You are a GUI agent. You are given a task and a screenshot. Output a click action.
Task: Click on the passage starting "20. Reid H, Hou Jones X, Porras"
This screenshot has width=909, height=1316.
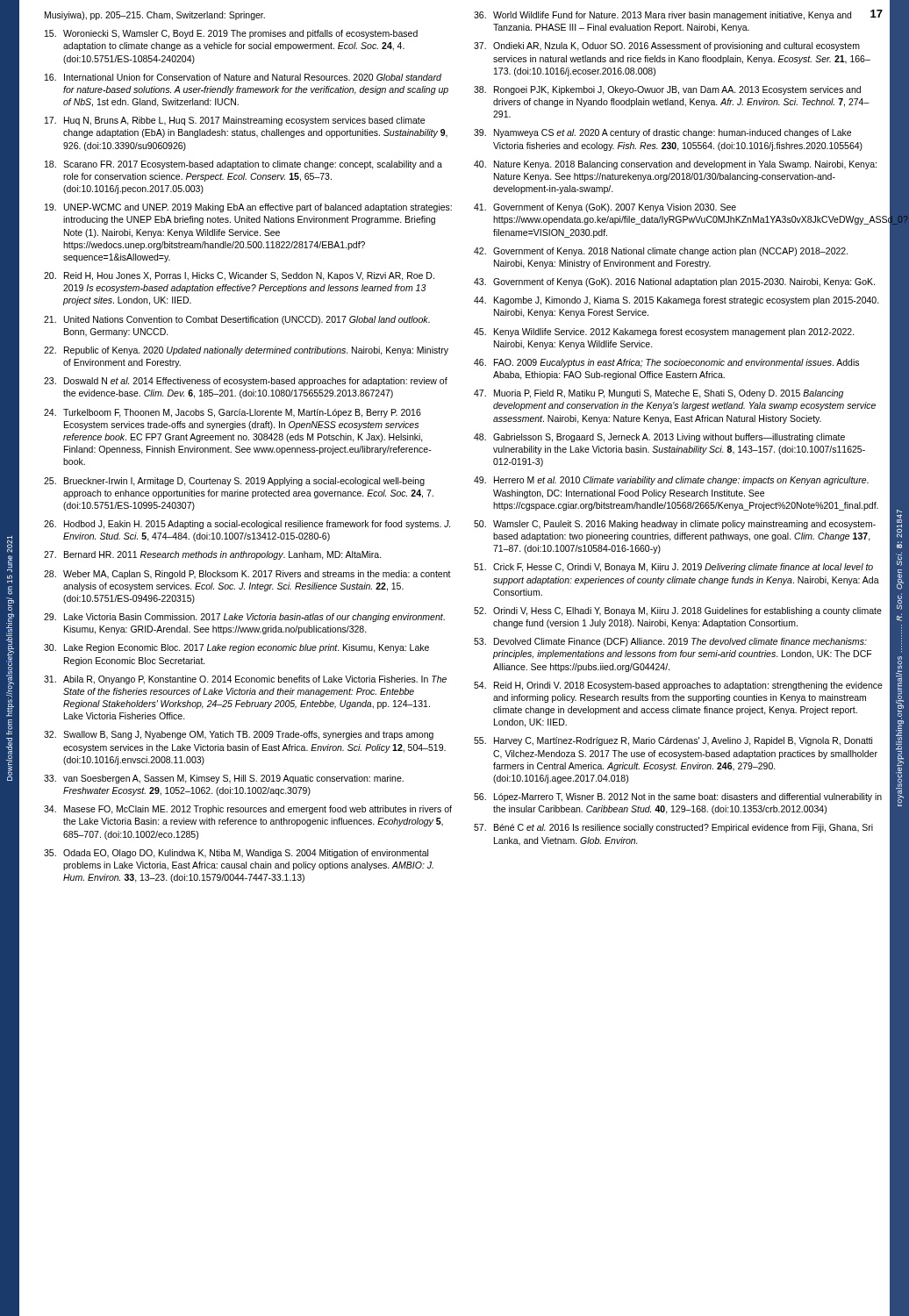[248, 288]
